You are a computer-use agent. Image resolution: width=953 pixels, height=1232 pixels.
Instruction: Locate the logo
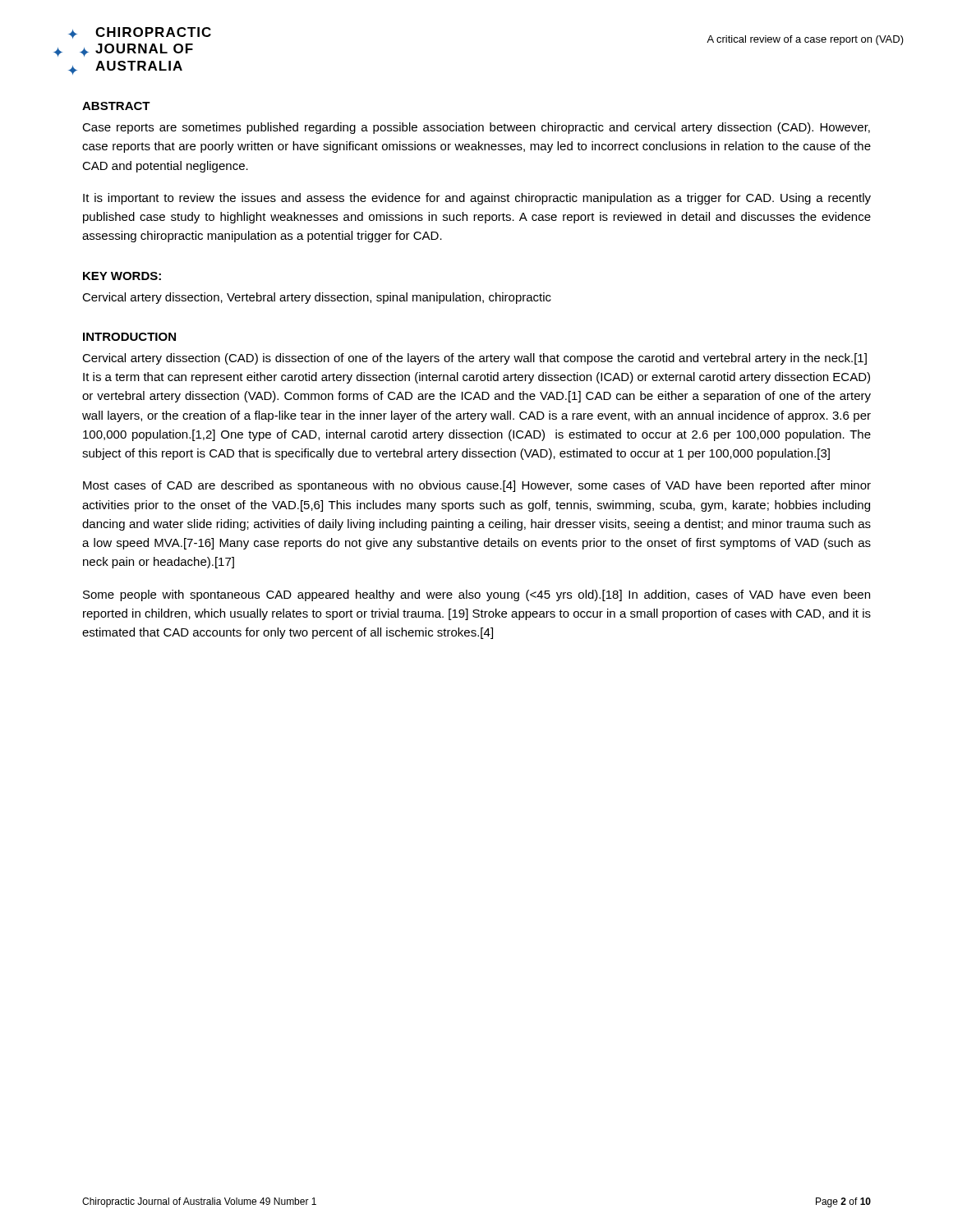[x=131, y=51]
